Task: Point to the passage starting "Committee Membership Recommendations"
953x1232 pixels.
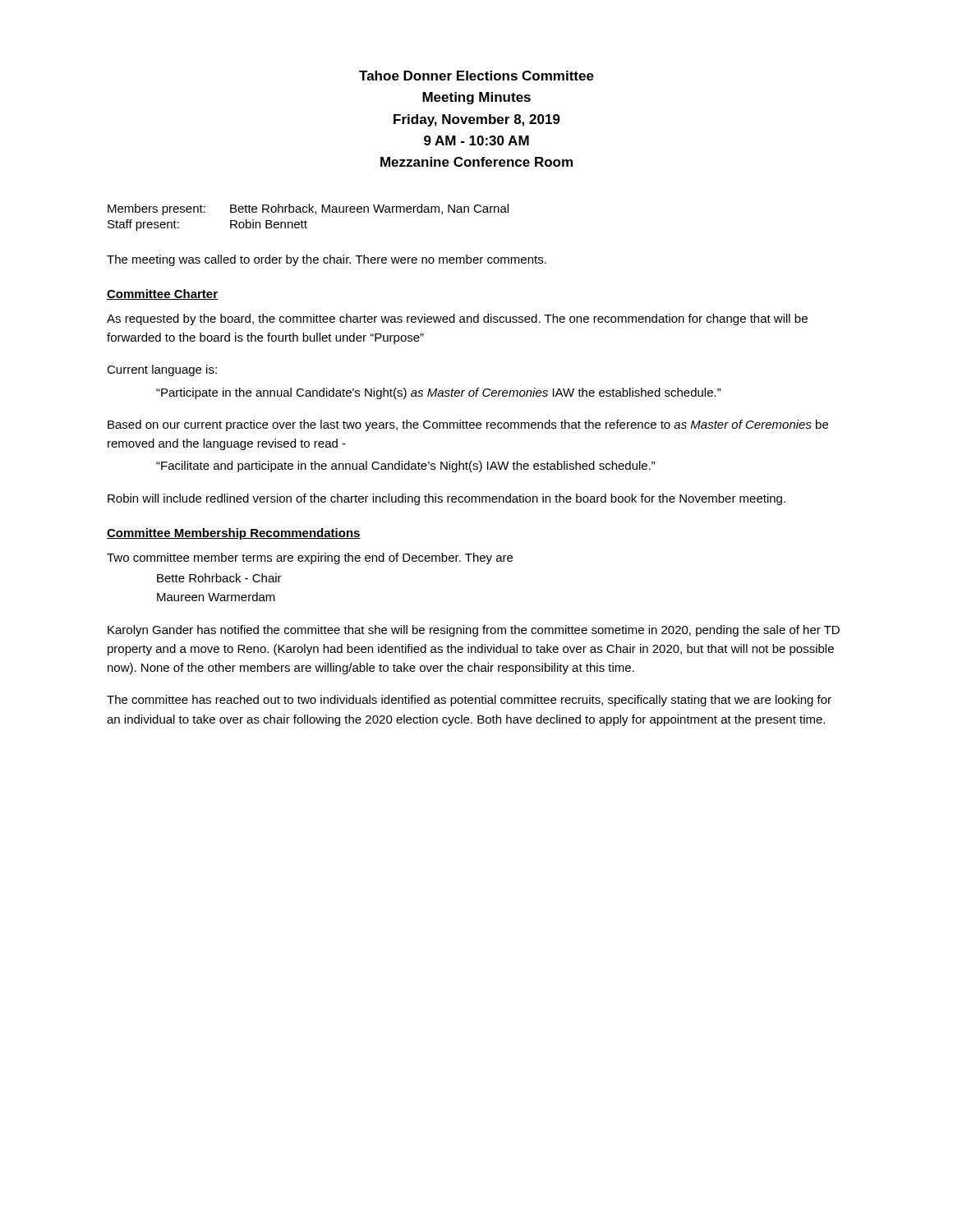Action: pyautogui.click(x=233, y=533)
